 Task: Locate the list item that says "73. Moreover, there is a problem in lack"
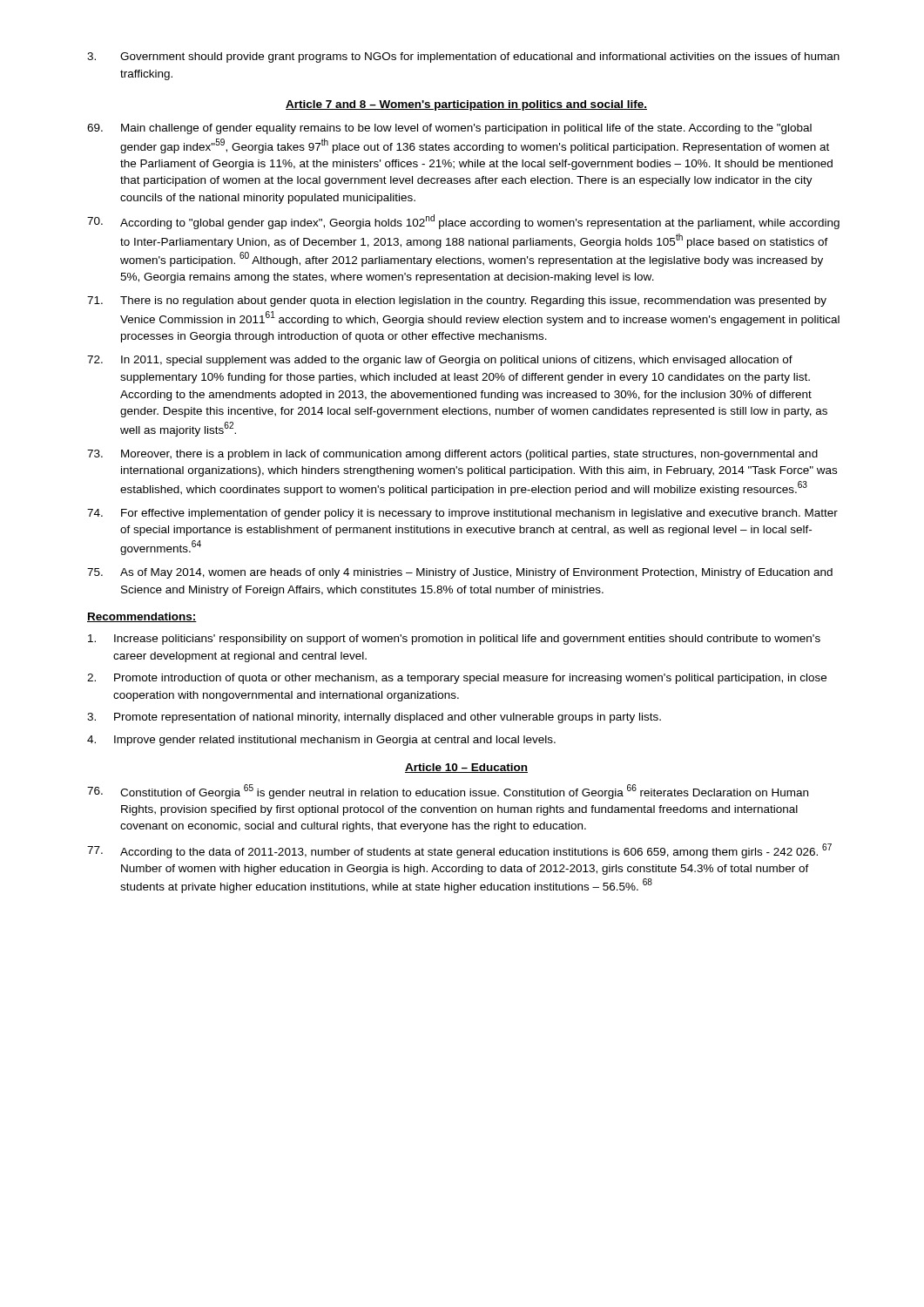point(466,471)
